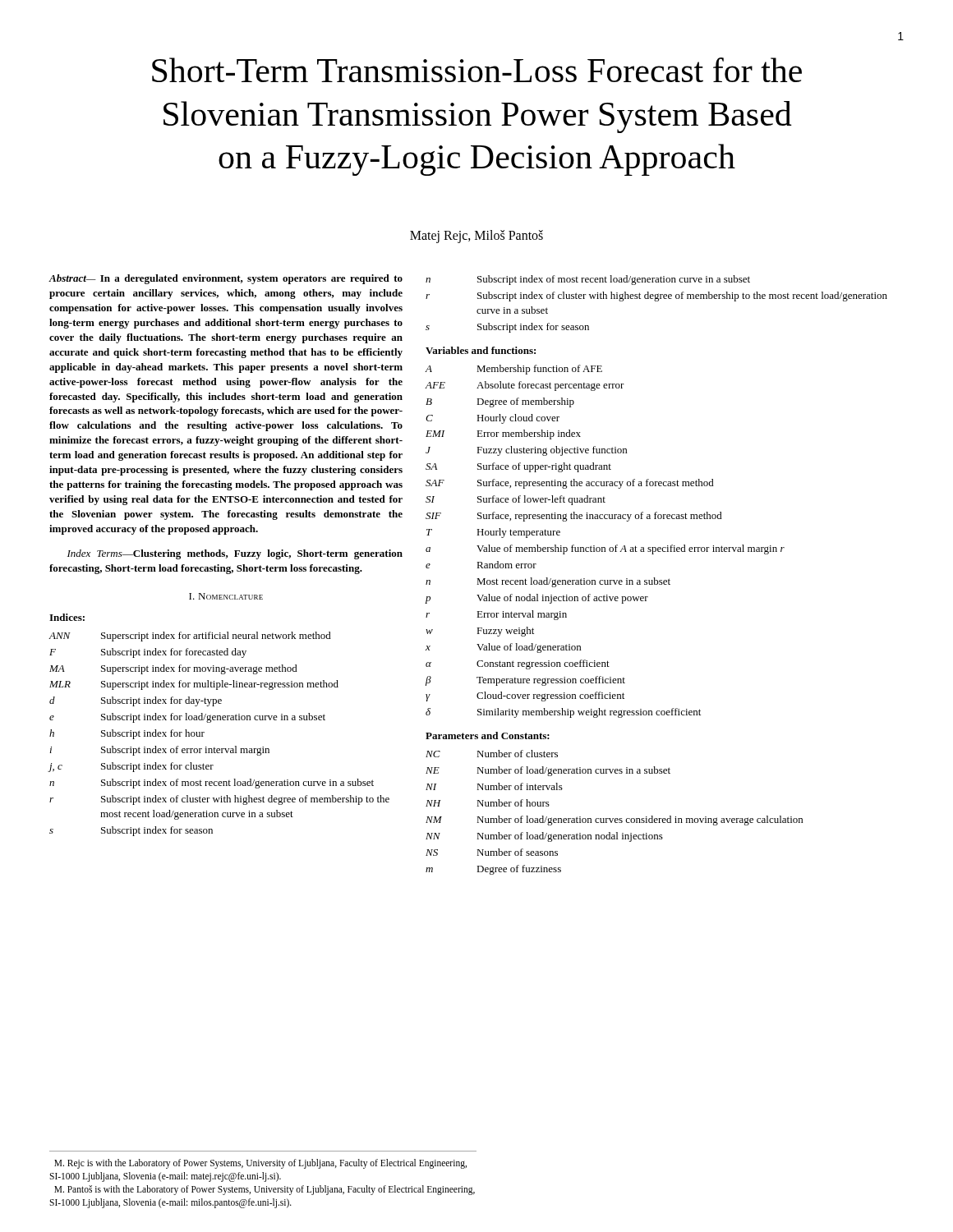
Task: Where is the passage that starts "Abstract— In a deregulated"?
Action: click(x=226, y=403)
